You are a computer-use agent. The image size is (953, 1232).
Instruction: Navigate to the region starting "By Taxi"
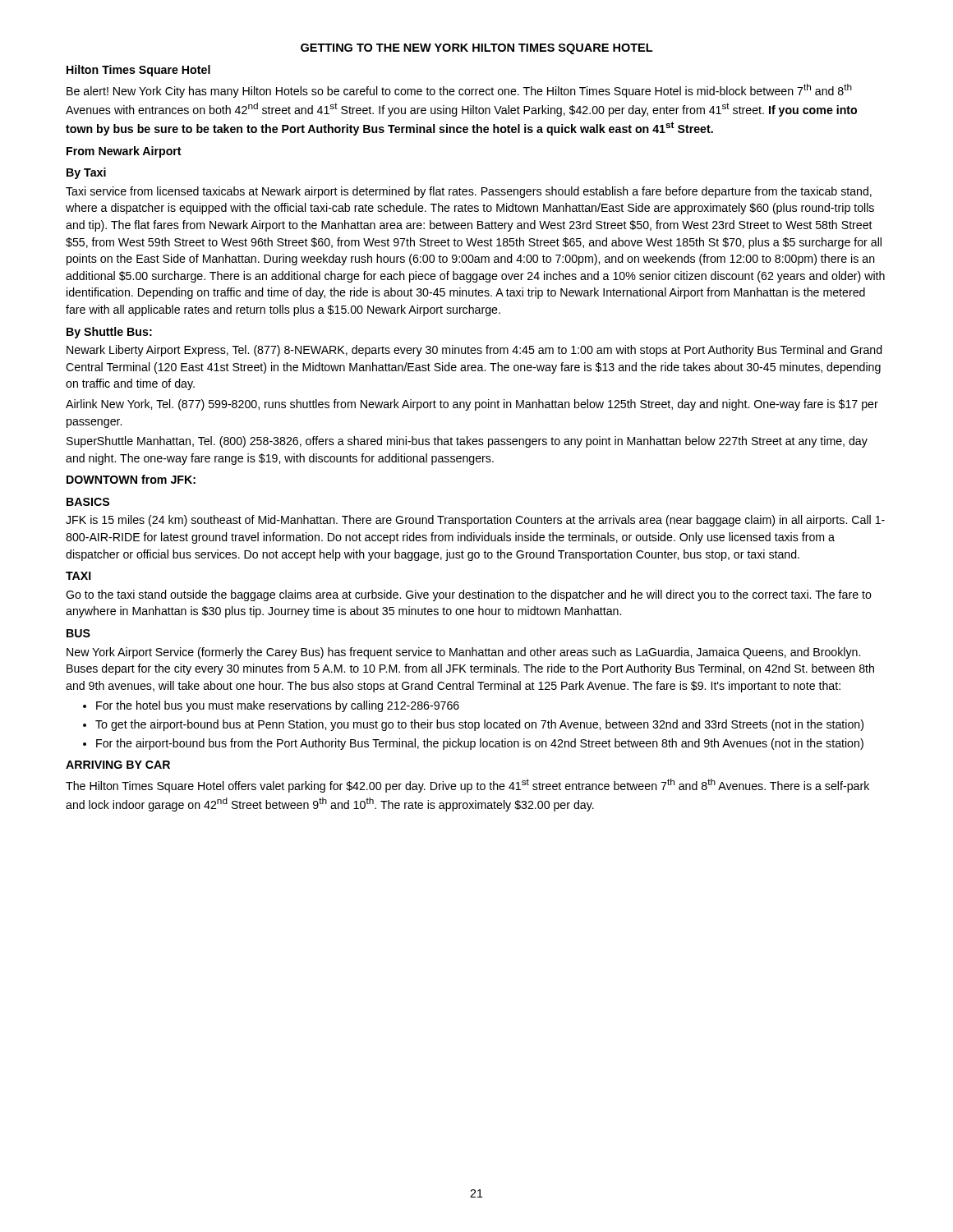click(86, 173)
